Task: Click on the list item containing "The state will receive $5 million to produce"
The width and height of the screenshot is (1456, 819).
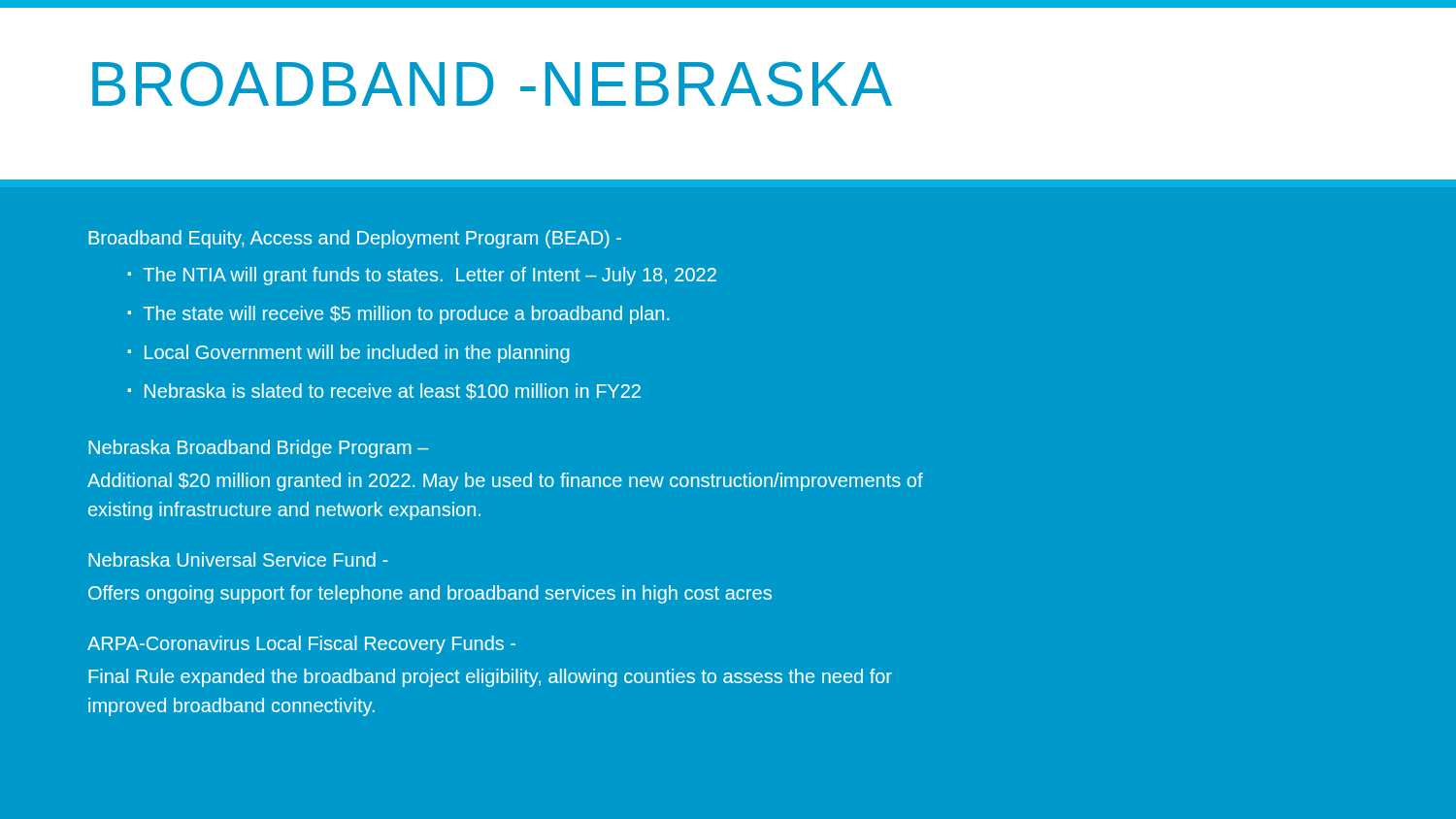Action: point(407,313)
